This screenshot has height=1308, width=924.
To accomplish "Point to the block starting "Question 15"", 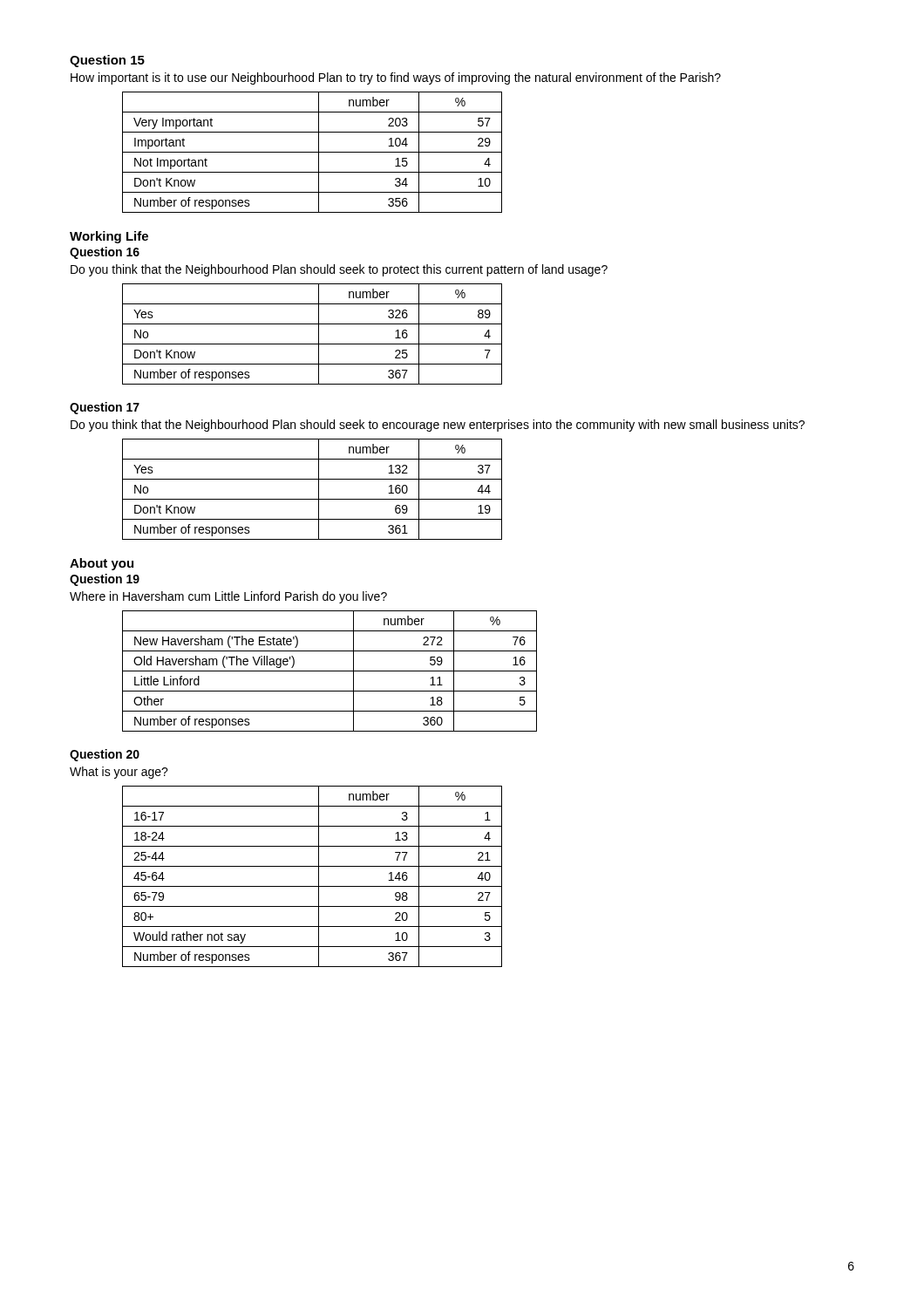I will pyautogui.click(x=107, y=60).
